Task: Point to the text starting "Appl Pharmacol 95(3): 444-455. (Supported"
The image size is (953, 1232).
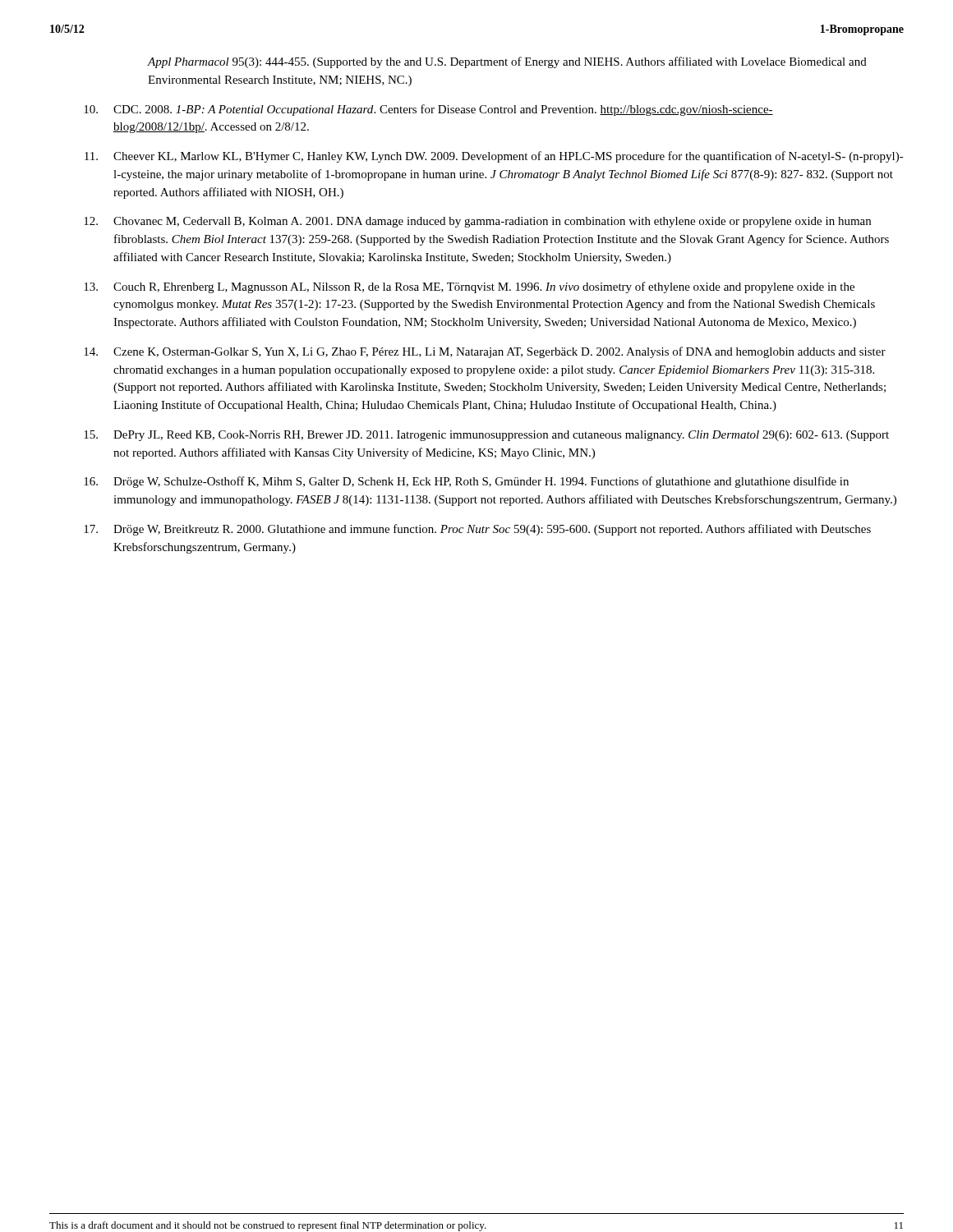Action: [507, 71]
